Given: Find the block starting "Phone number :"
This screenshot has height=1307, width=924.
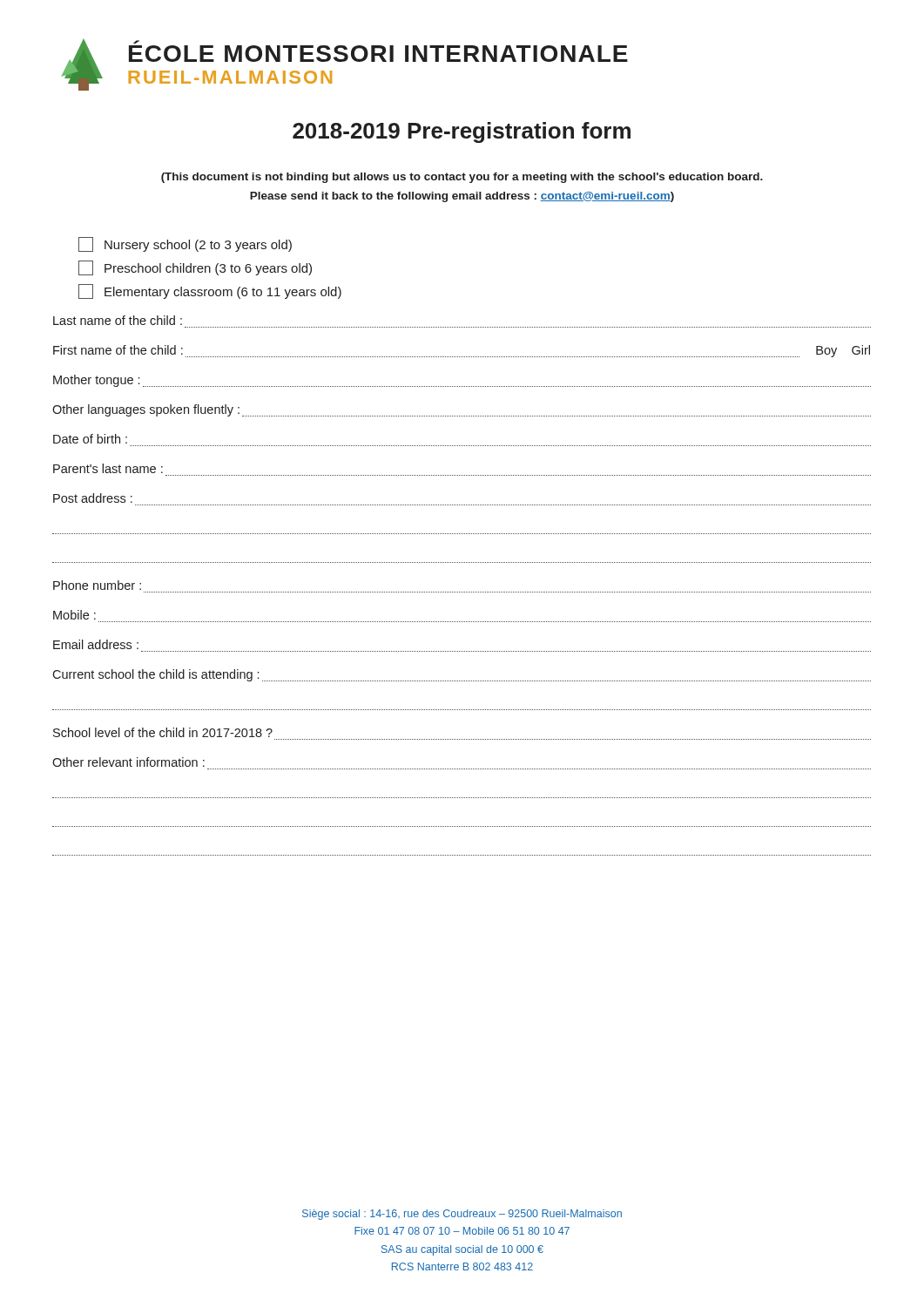Looking at the screenshot, I should click(462, 586).
